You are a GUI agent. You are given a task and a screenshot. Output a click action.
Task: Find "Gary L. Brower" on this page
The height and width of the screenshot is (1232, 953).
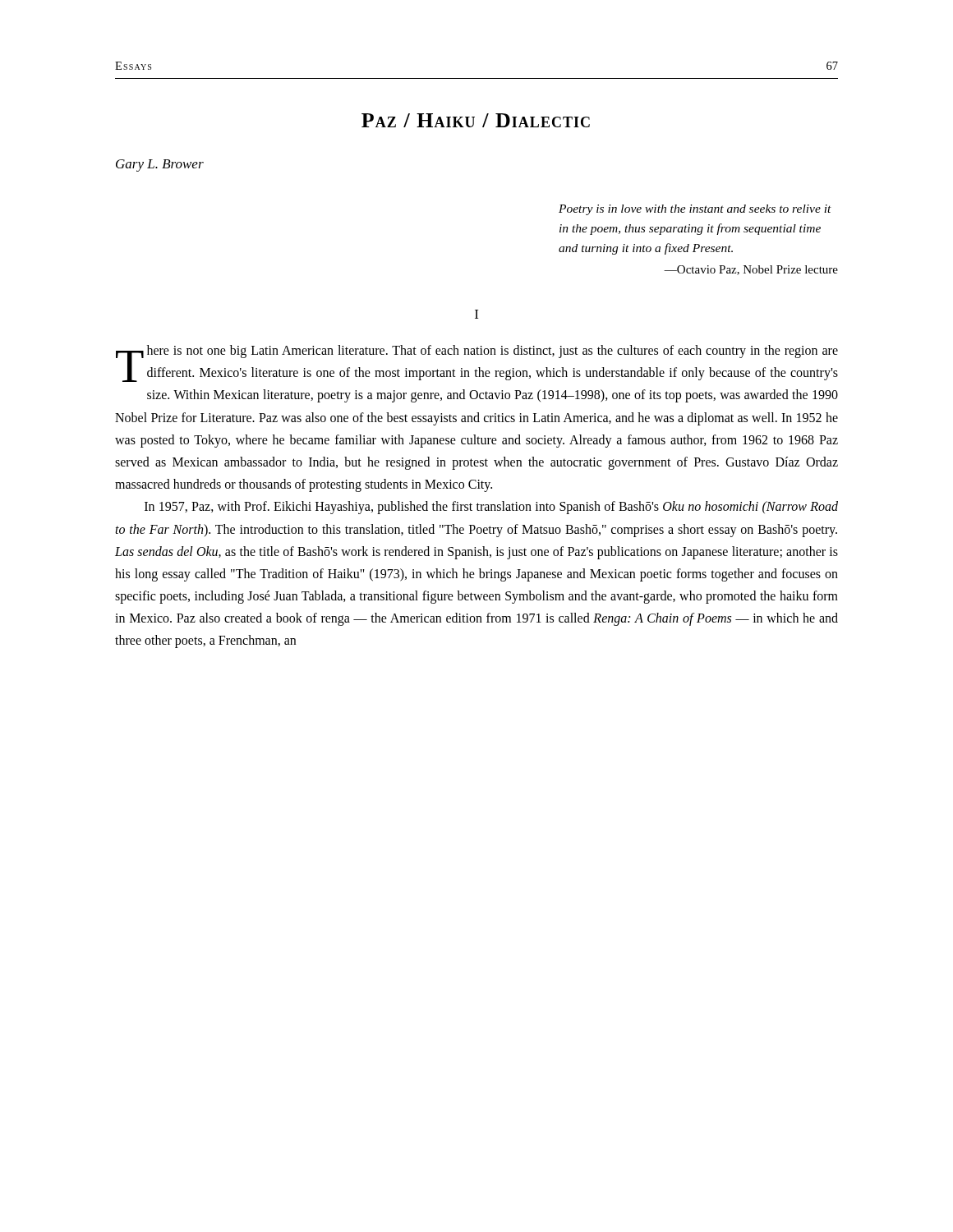pyautogui.click(x=159, y=164)
